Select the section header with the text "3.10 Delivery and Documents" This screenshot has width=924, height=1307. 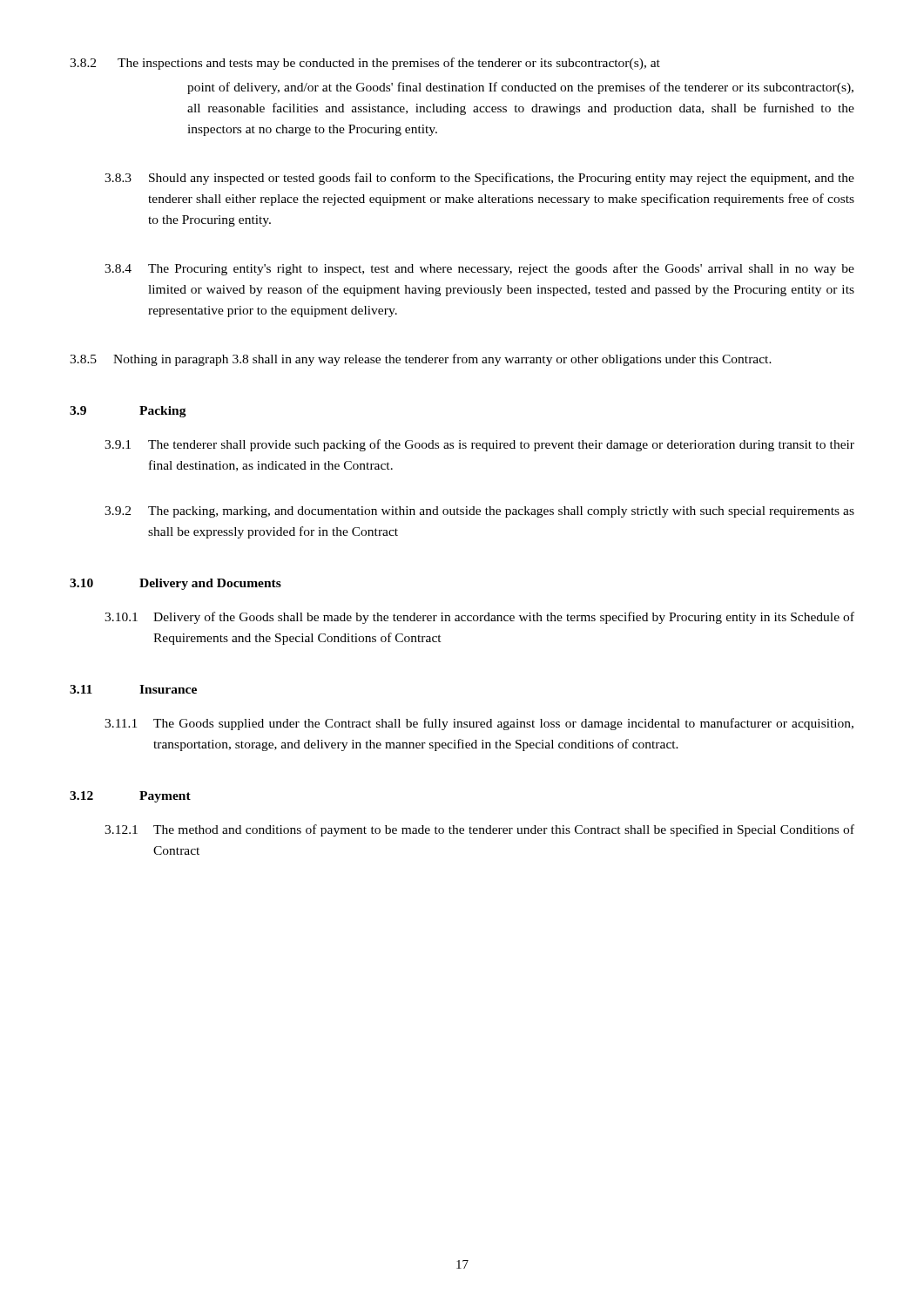click(175, 583)
